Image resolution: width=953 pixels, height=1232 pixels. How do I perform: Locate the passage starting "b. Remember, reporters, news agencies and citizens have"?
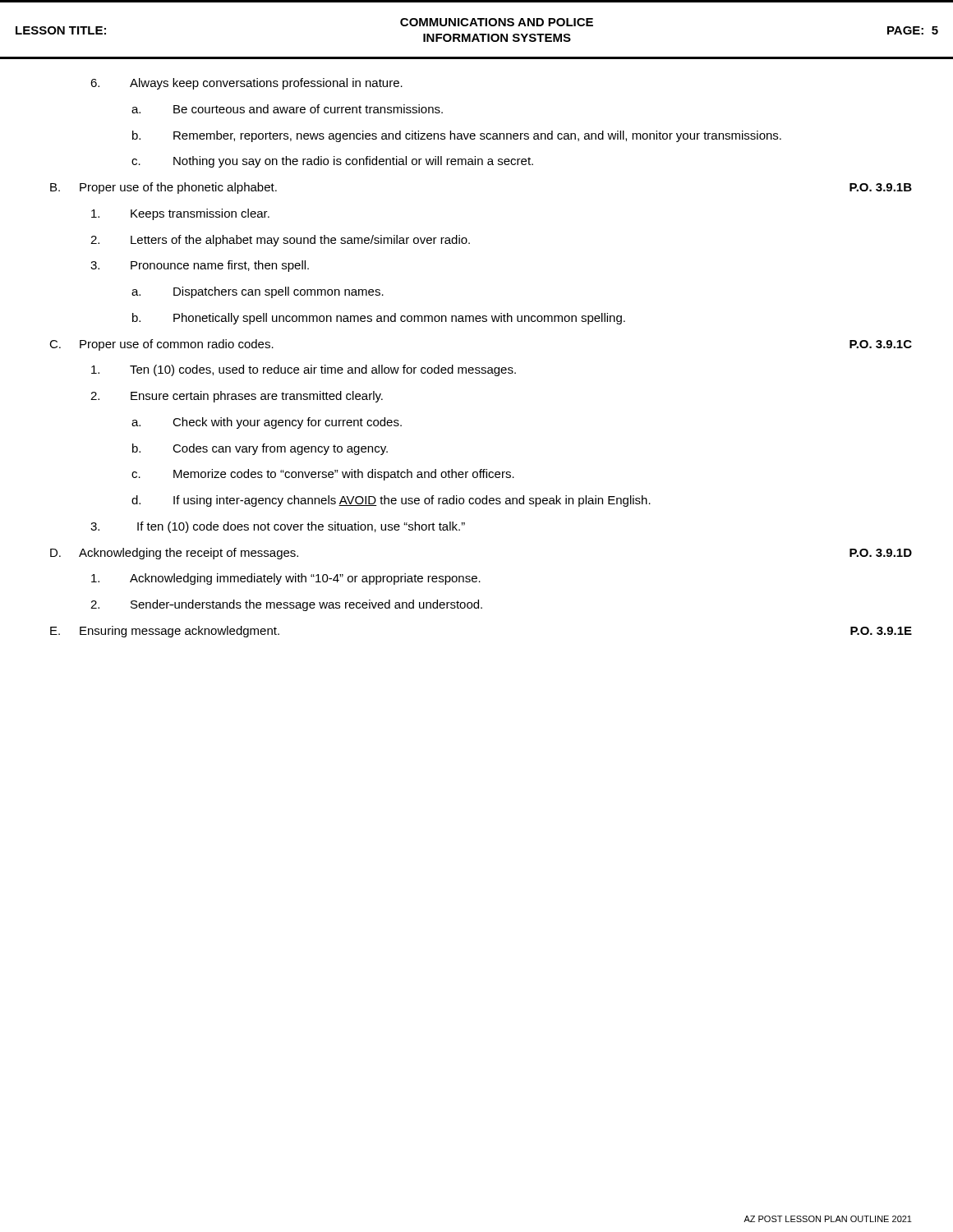(522, 135)
